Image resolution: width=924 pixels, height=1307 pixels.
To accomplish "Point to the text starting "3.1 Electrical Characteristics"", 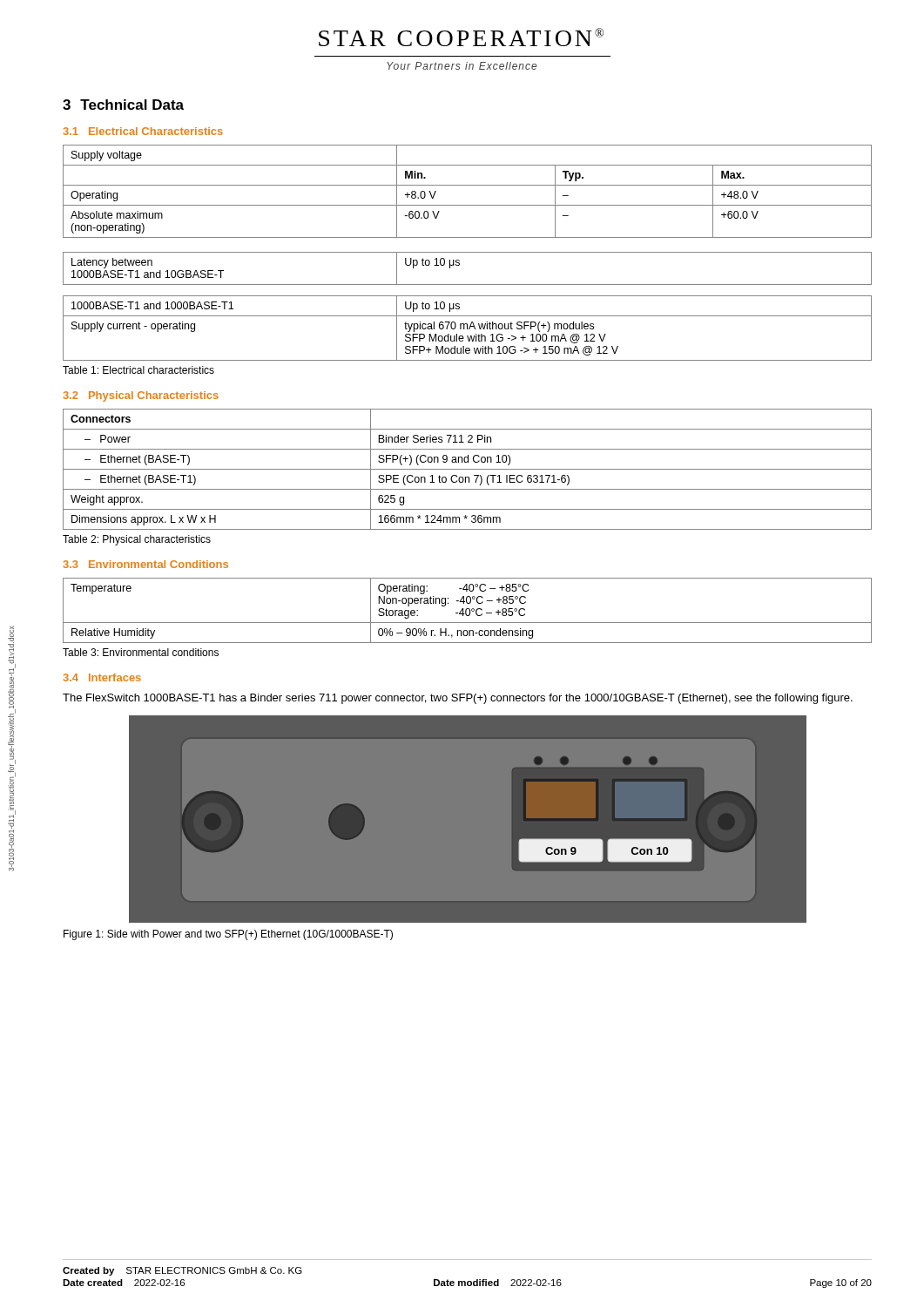I will 143,131.
